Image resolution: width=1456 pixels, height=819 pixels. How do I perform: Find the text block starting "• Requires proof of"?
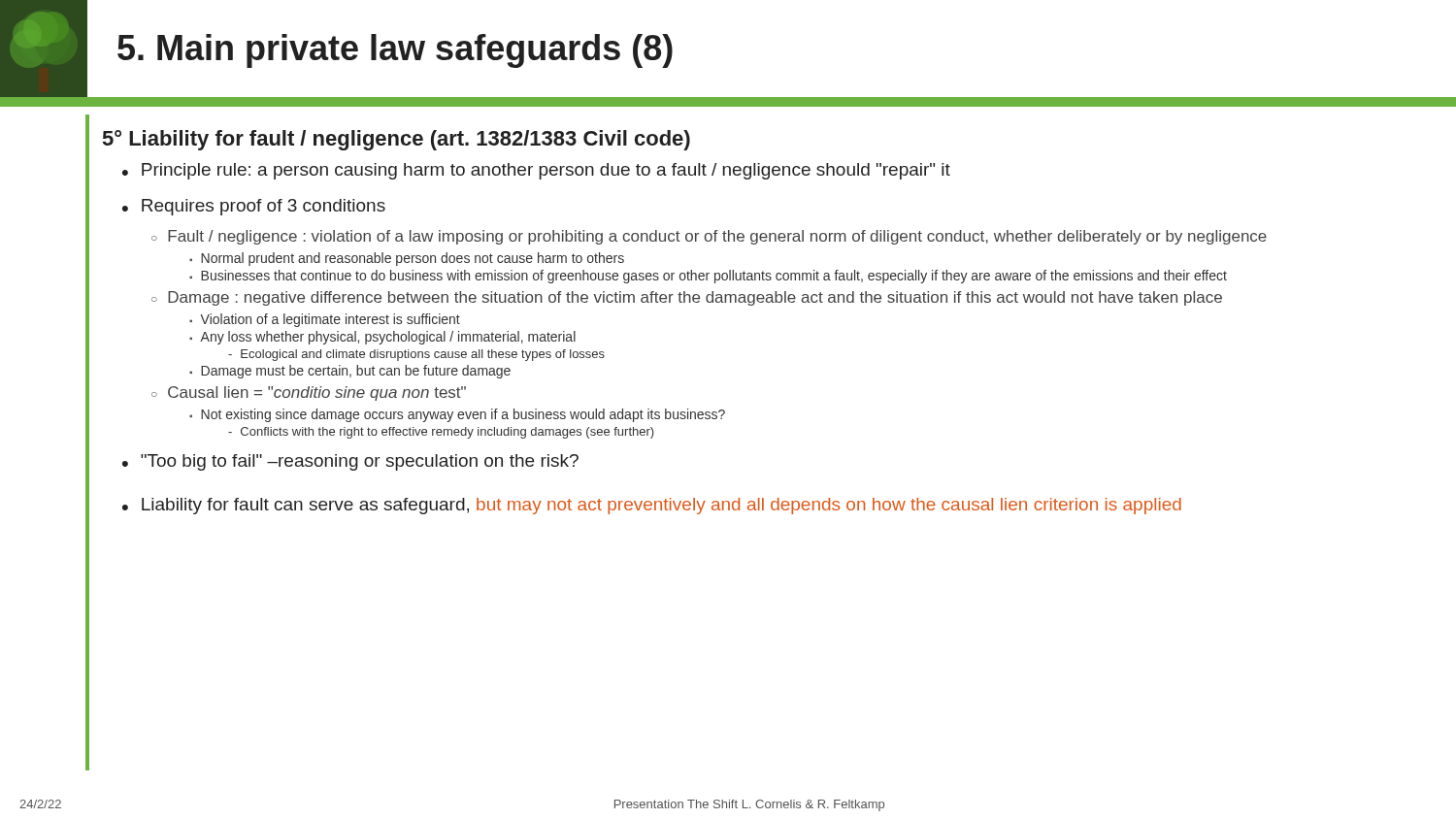253,209
